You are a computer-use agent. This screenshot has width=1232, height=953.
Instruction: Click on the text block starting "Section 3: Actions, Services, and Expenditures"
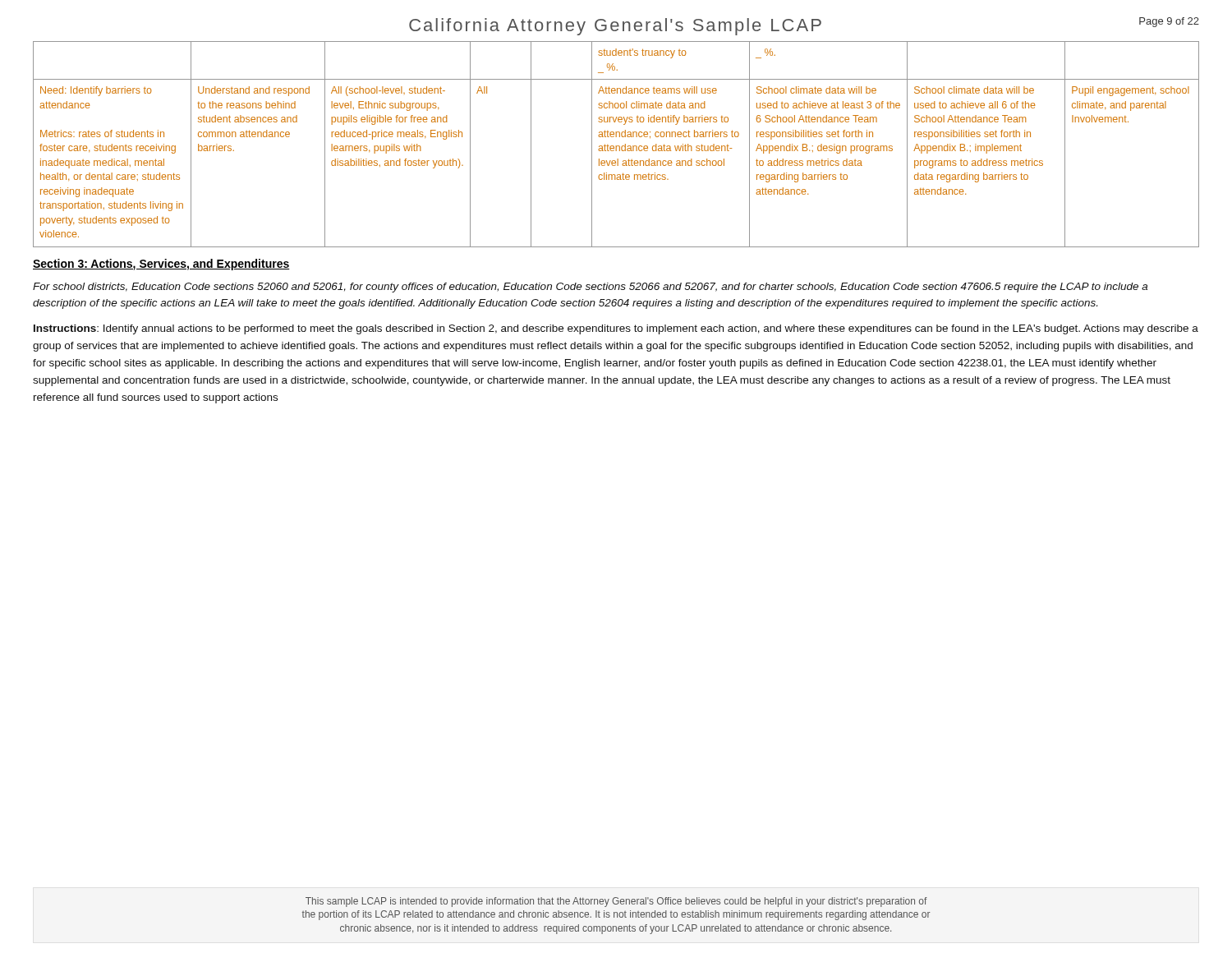161,263
